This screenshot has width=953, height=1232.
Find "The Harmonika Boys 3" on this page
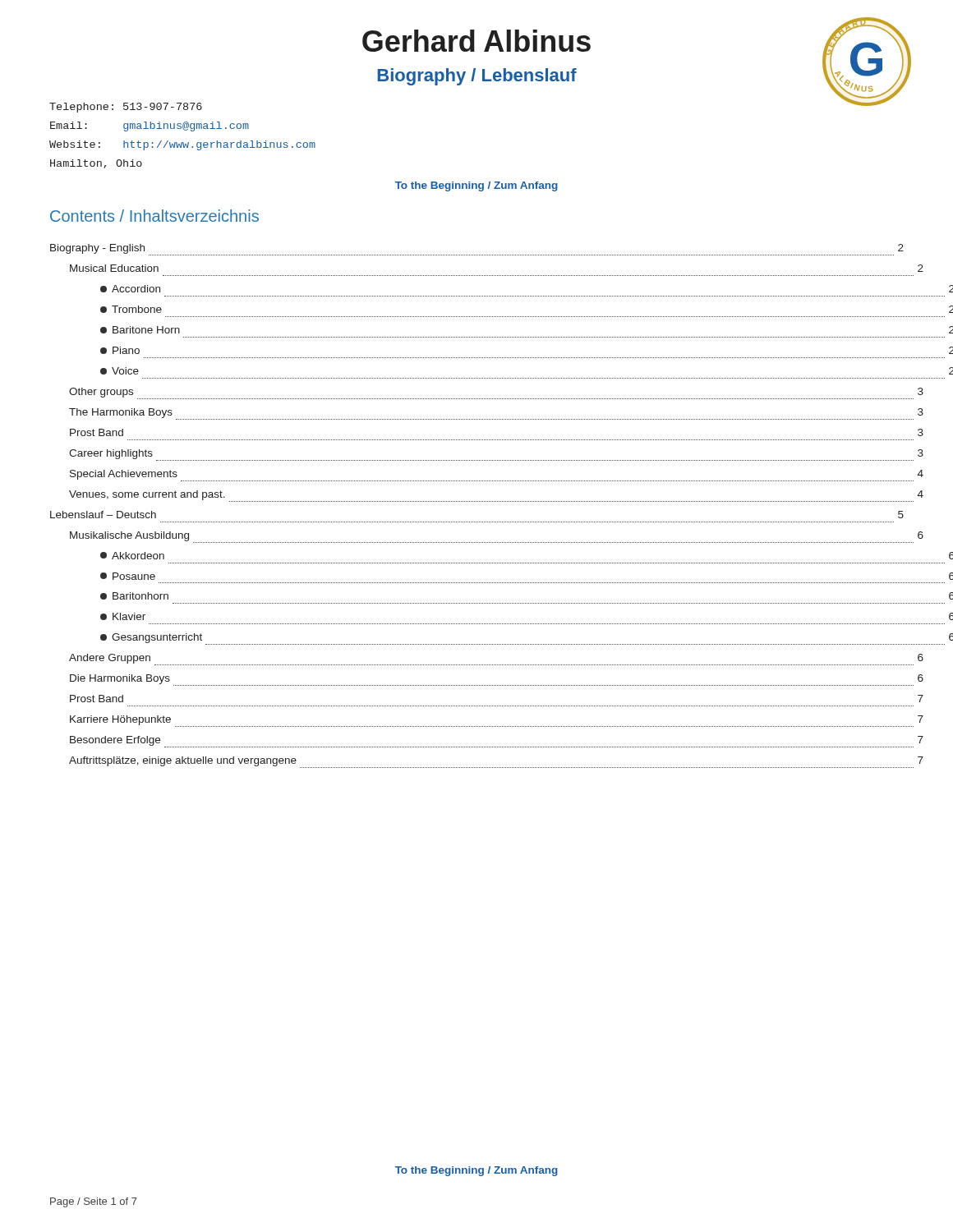coord(496,412)
